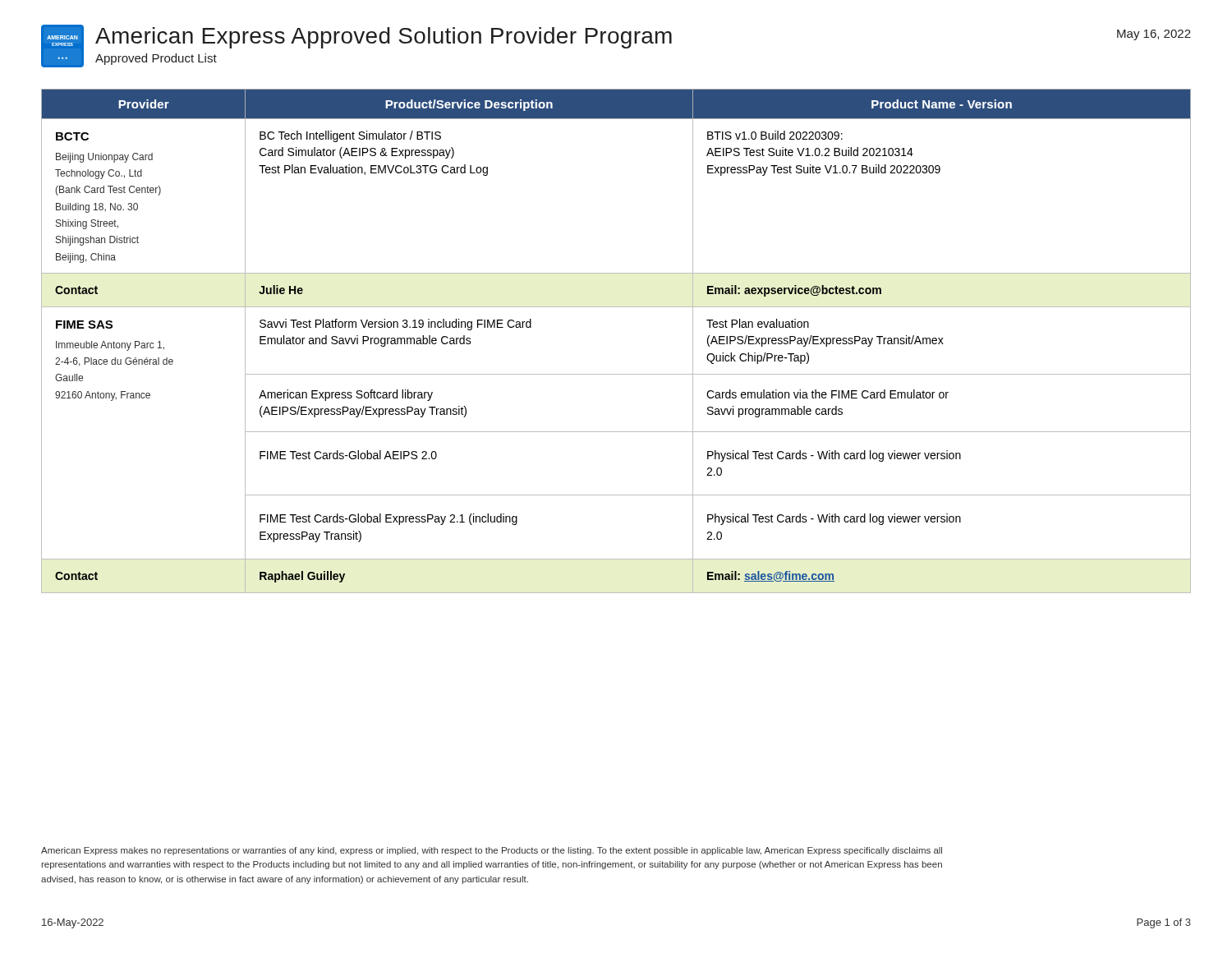Viewport: 1232px width, 953px height.
Task: Select the table that reads "Cards emulation via"
Action: [x=616, y=341]
